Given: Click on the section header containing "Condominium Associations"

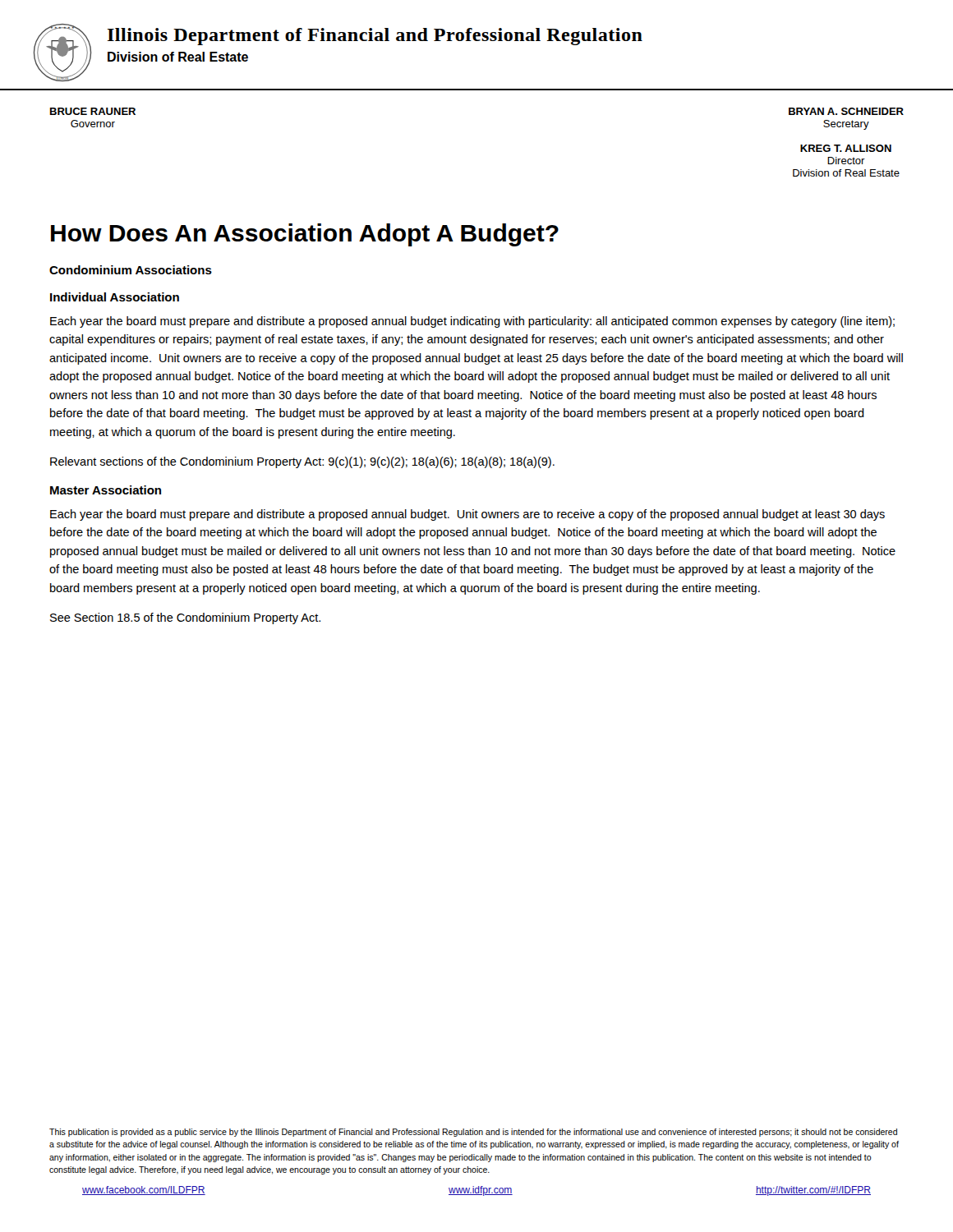Looking at the screenshot, I should point(131,270).
